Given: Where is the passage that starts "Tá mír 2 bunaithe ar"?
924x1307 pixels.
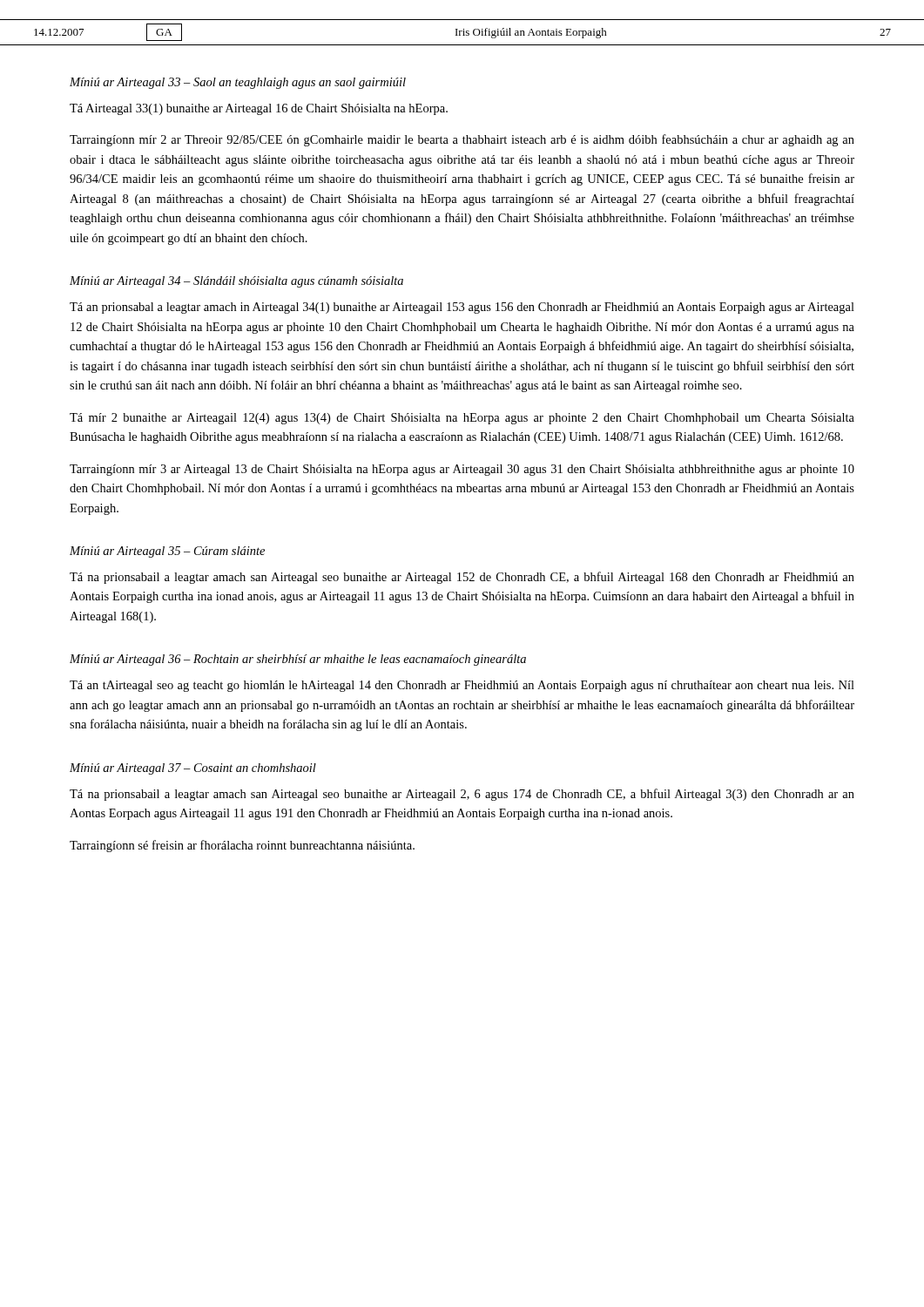Looking at the screenshot, I should coord(462,427).
